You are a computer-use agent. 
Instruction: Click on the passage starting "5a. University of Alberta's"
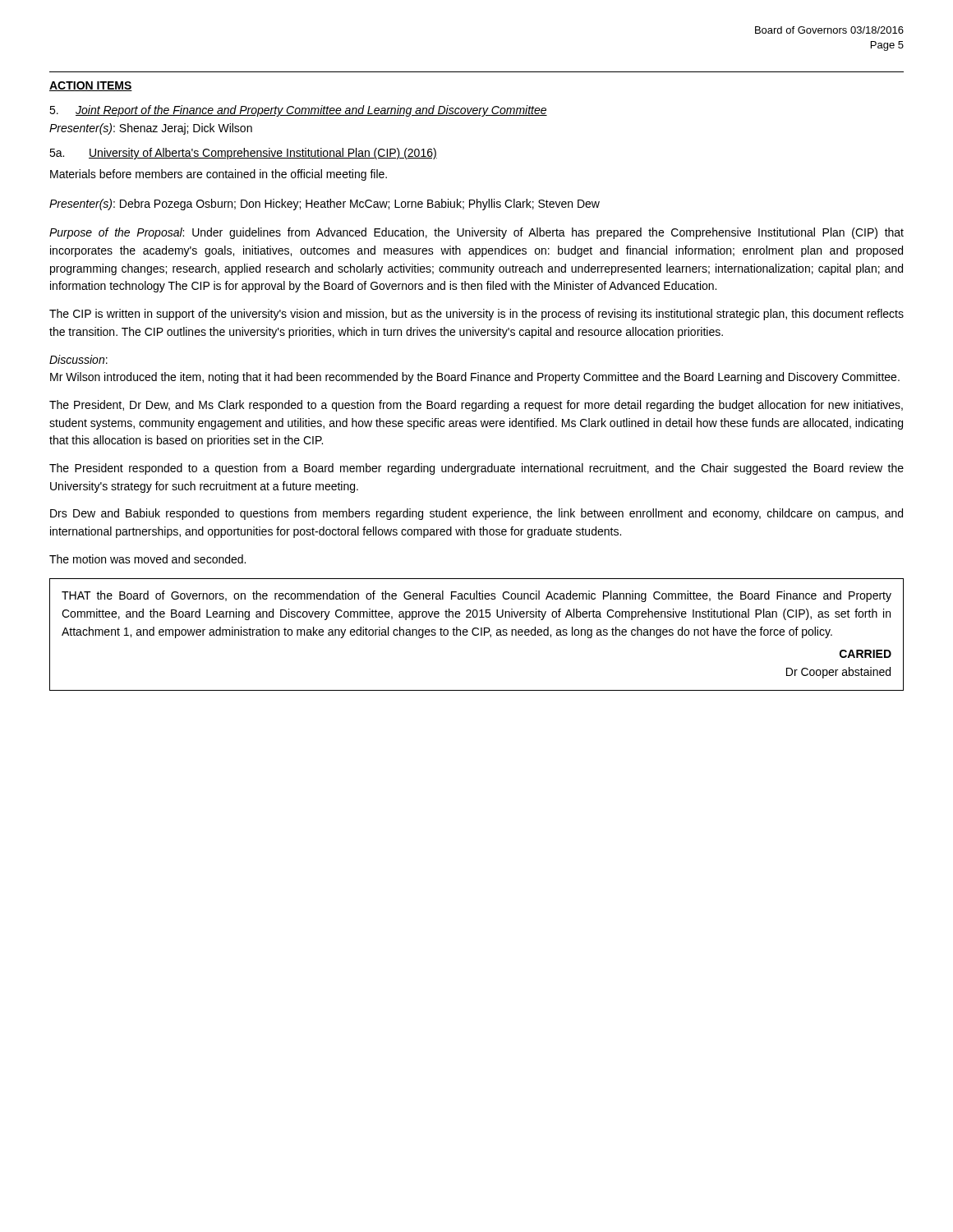pyautogui.click(x=243, y=153)
